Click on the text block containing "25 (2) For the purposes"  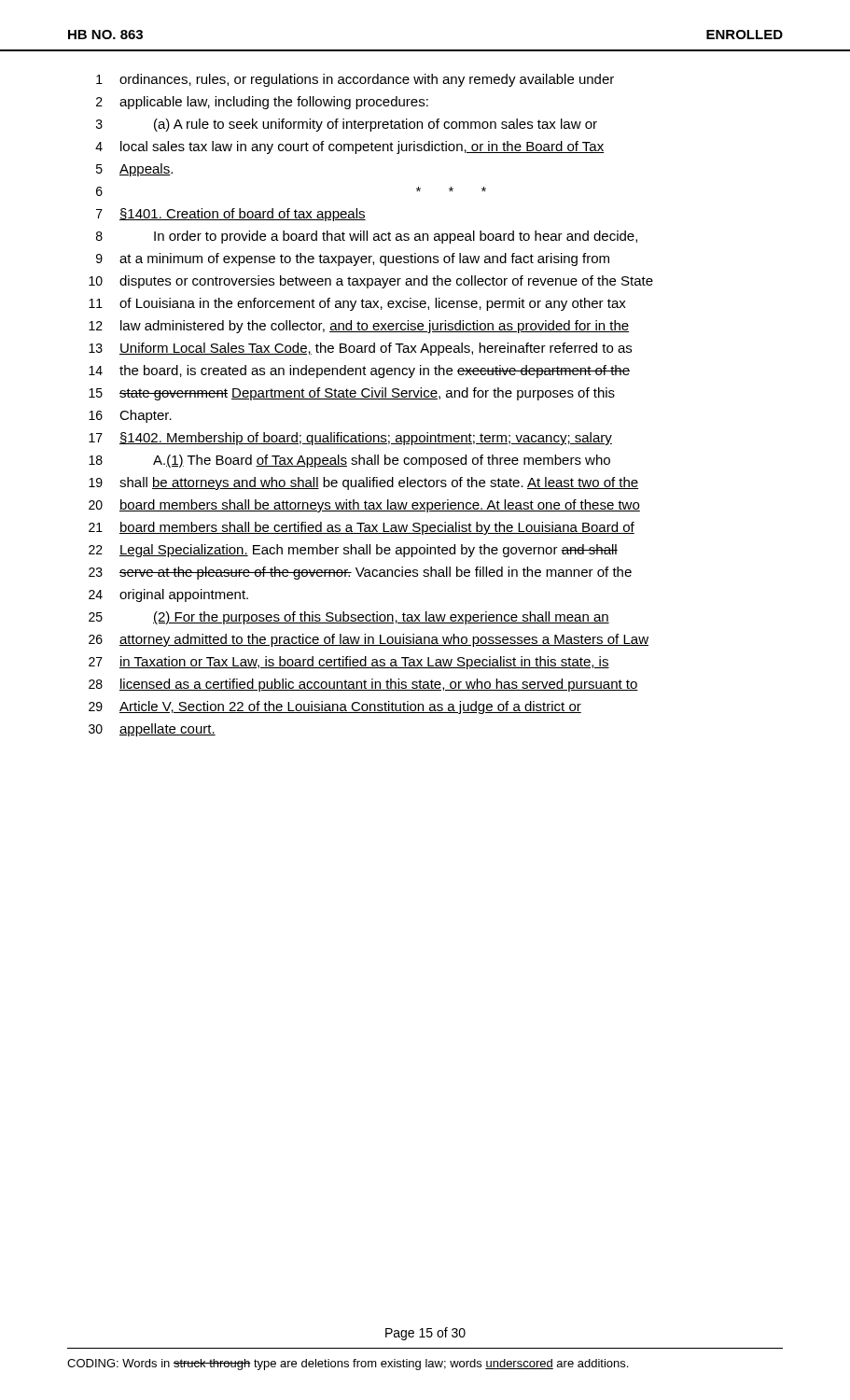[425, 673]
